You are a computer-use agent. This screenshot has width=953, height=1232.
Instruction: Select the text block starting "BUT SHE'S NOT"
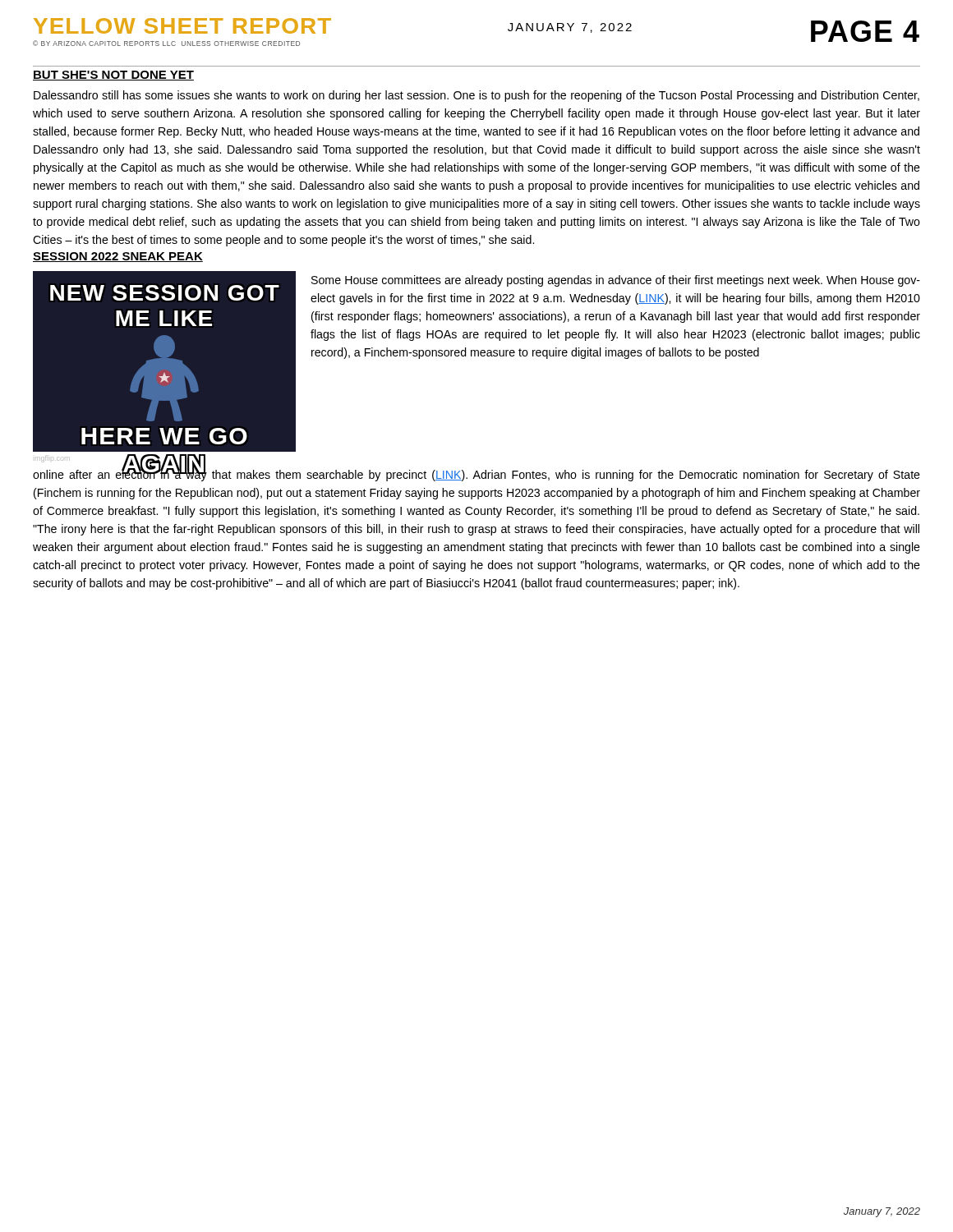point(113,74)
